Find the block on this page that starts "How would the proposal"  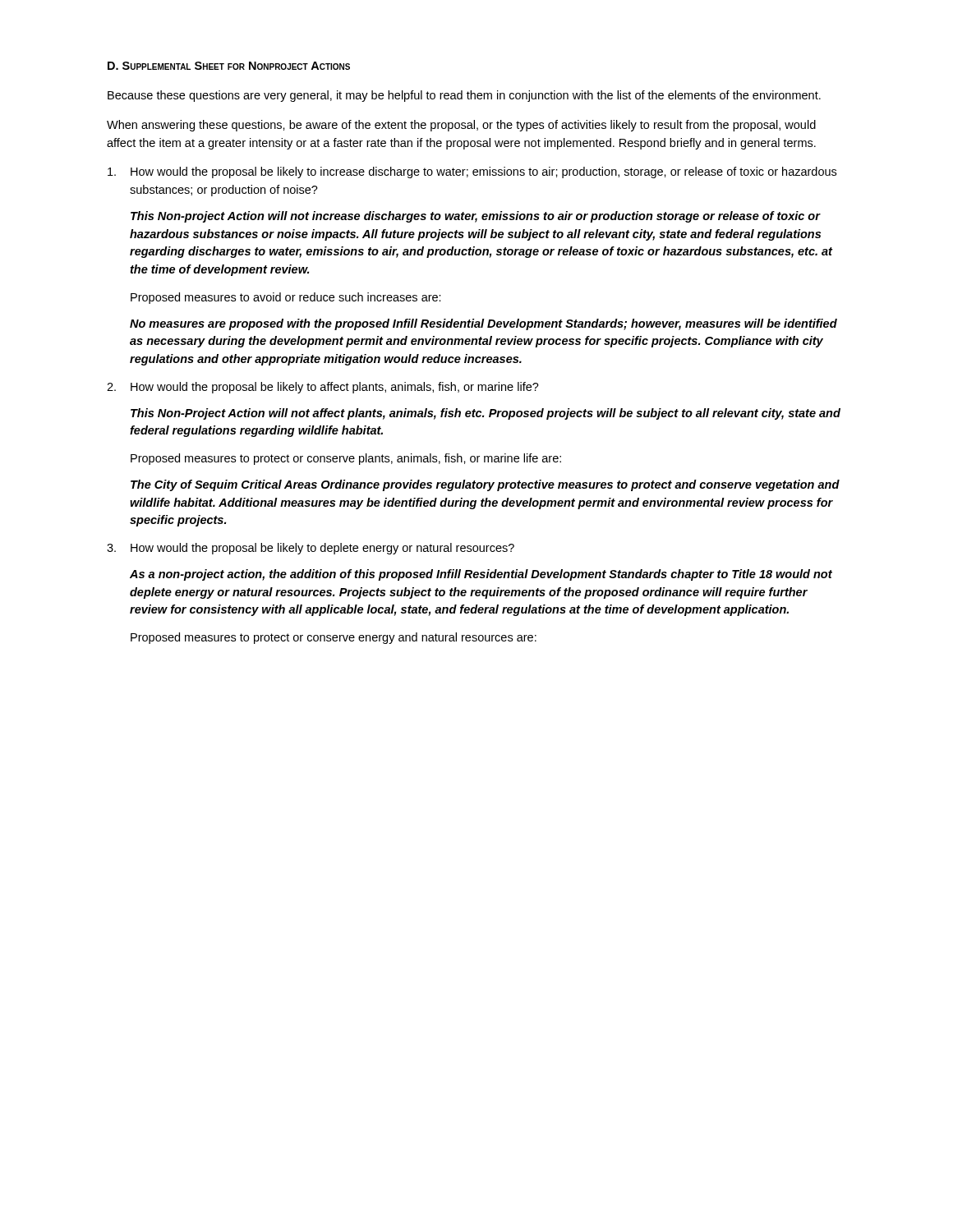point(476,181)
